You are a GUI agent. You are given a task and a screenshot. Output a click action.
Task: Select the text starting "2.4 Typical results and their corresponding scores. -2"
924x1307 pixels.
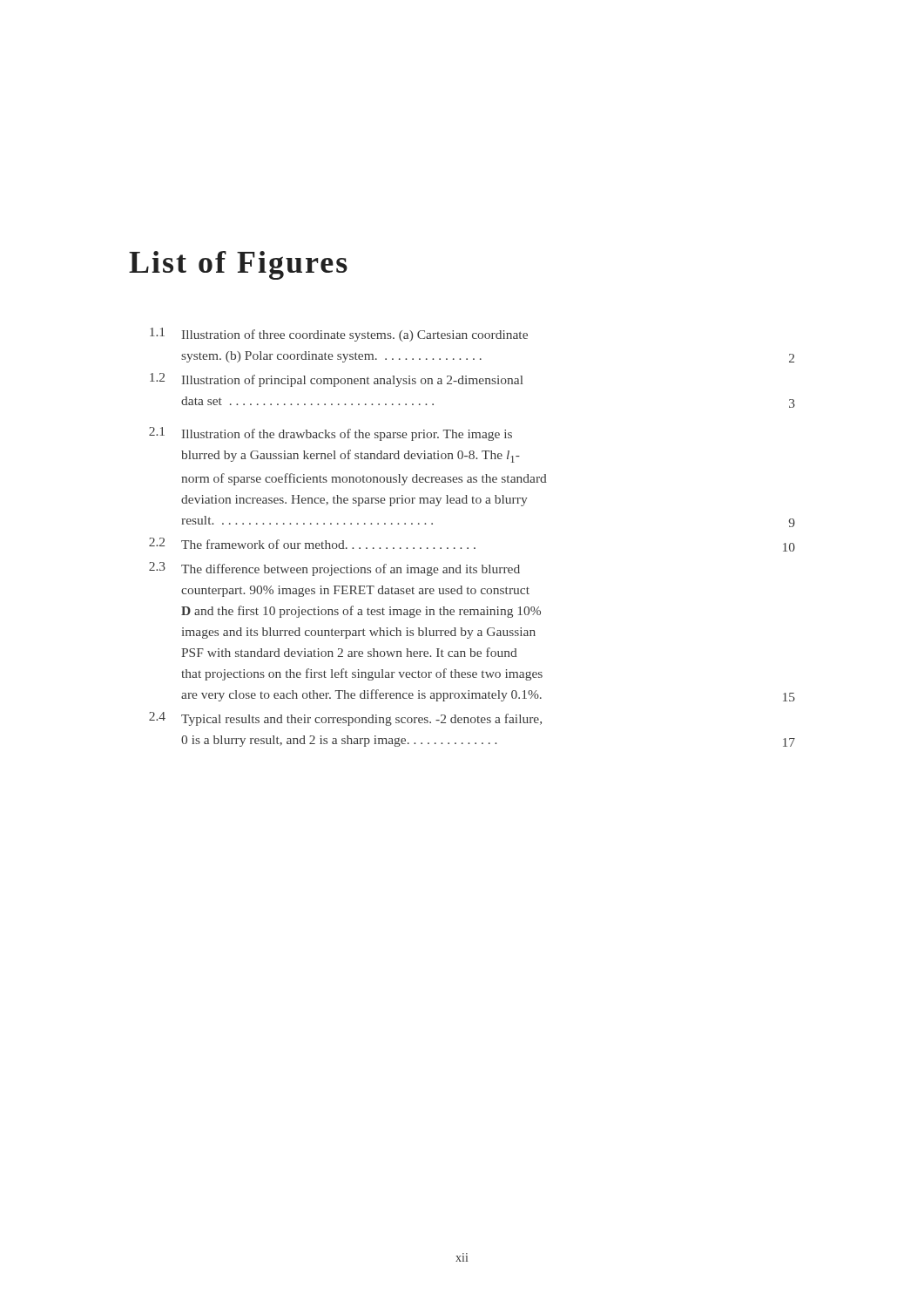point(462,730)
